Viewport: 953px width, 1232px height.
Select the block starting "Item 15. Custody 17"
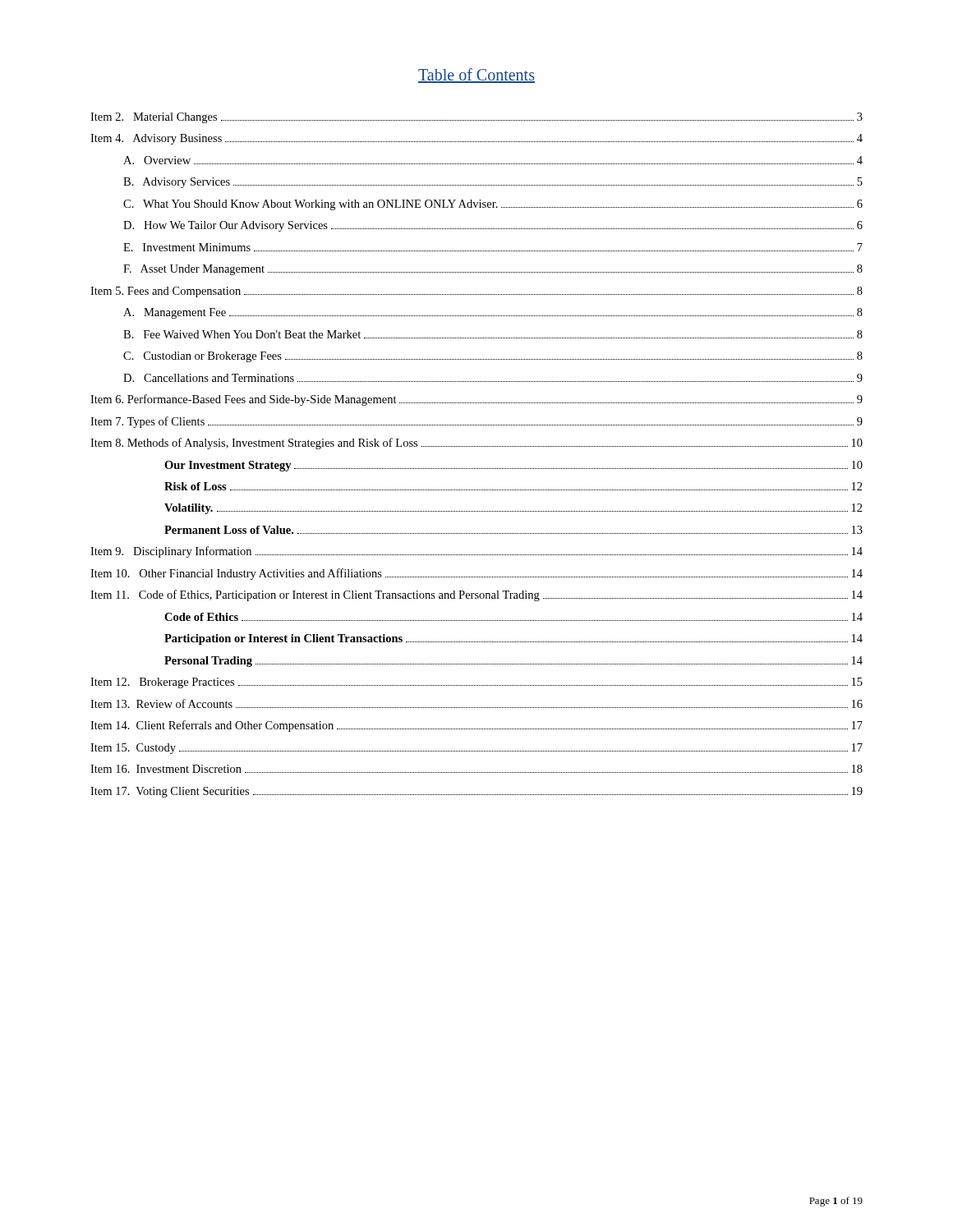click(x=476, y=747)
